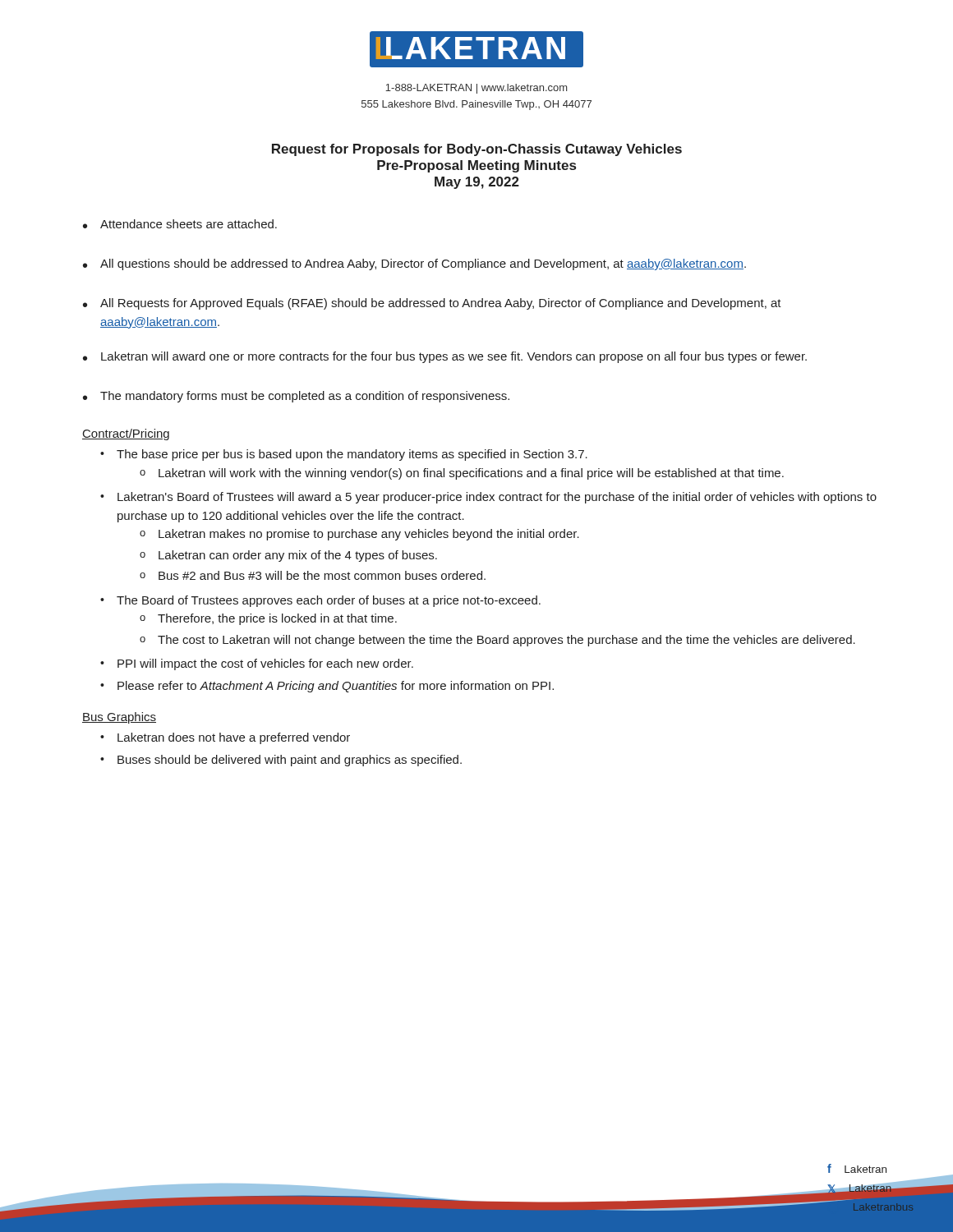The width and height of the screenshot is (953, 1232).
Task: Click on the region starting "• Attendance sheets are attached."
Action: (x=180, y=224)
